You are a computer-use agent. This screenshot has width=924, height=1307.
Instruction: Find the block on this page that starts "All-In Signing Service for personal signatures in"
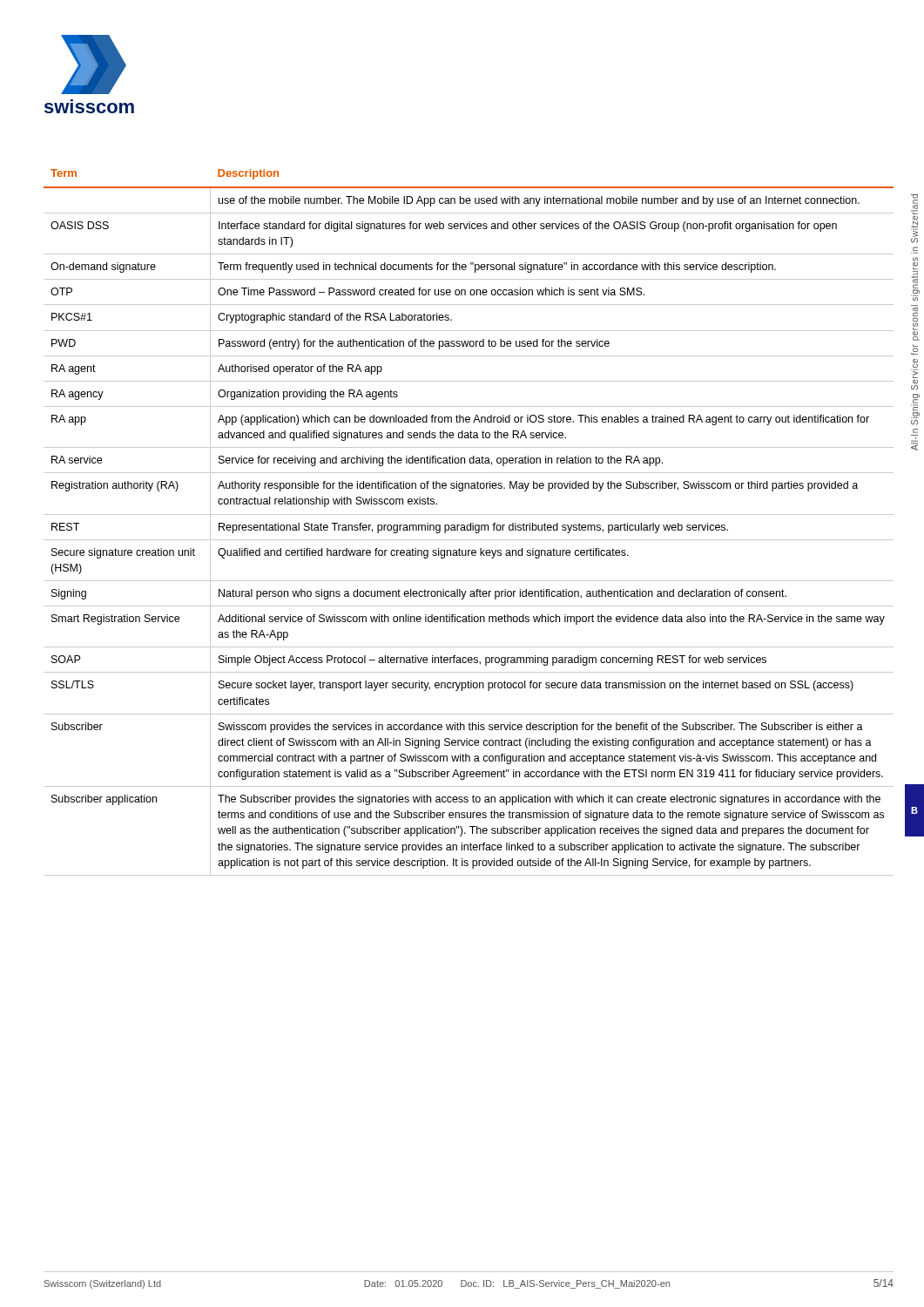914,322
